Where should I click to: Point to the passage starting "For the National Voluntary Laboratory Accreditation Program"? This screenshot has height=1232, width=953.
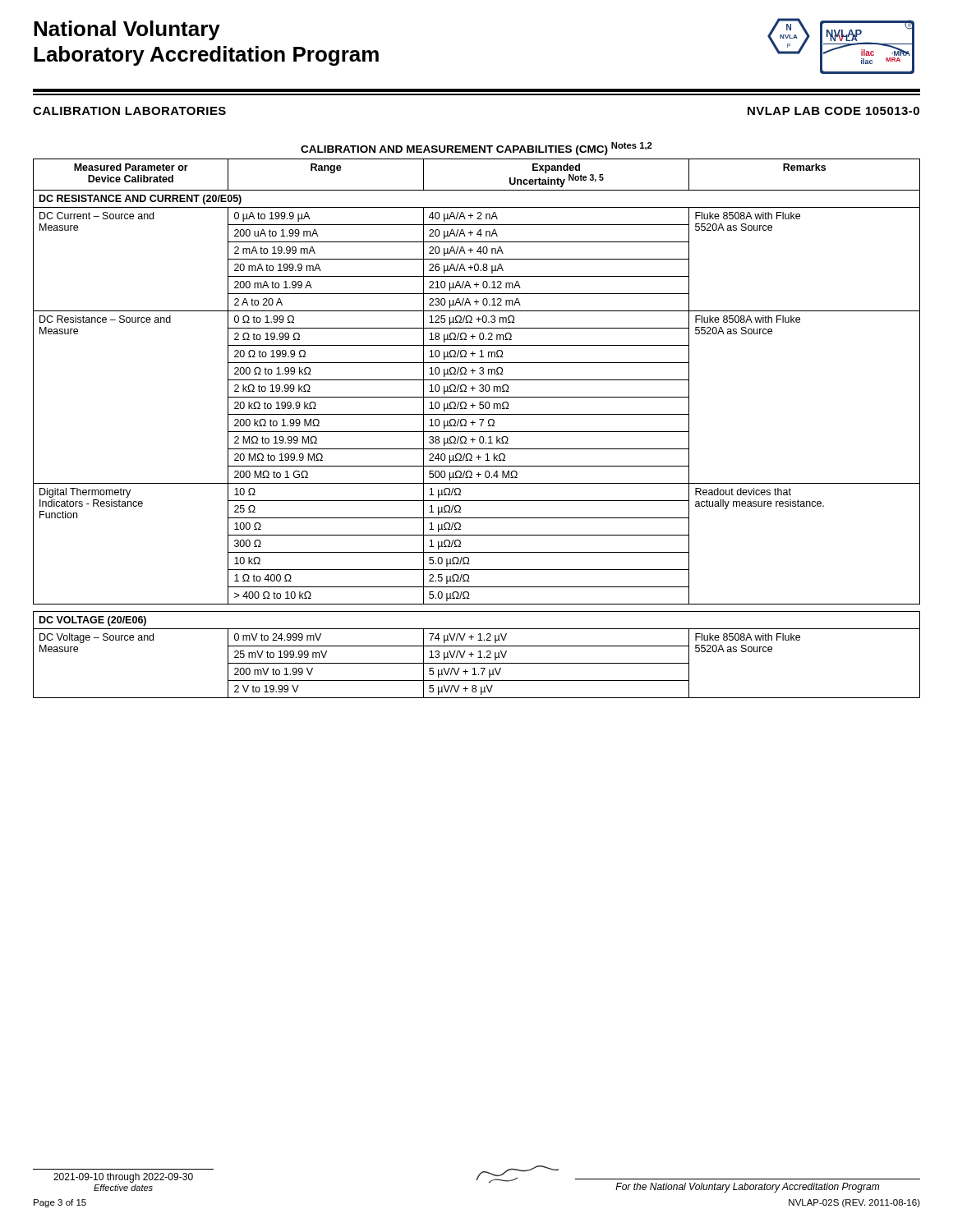pyautogui.click(x=748, y=1187)
